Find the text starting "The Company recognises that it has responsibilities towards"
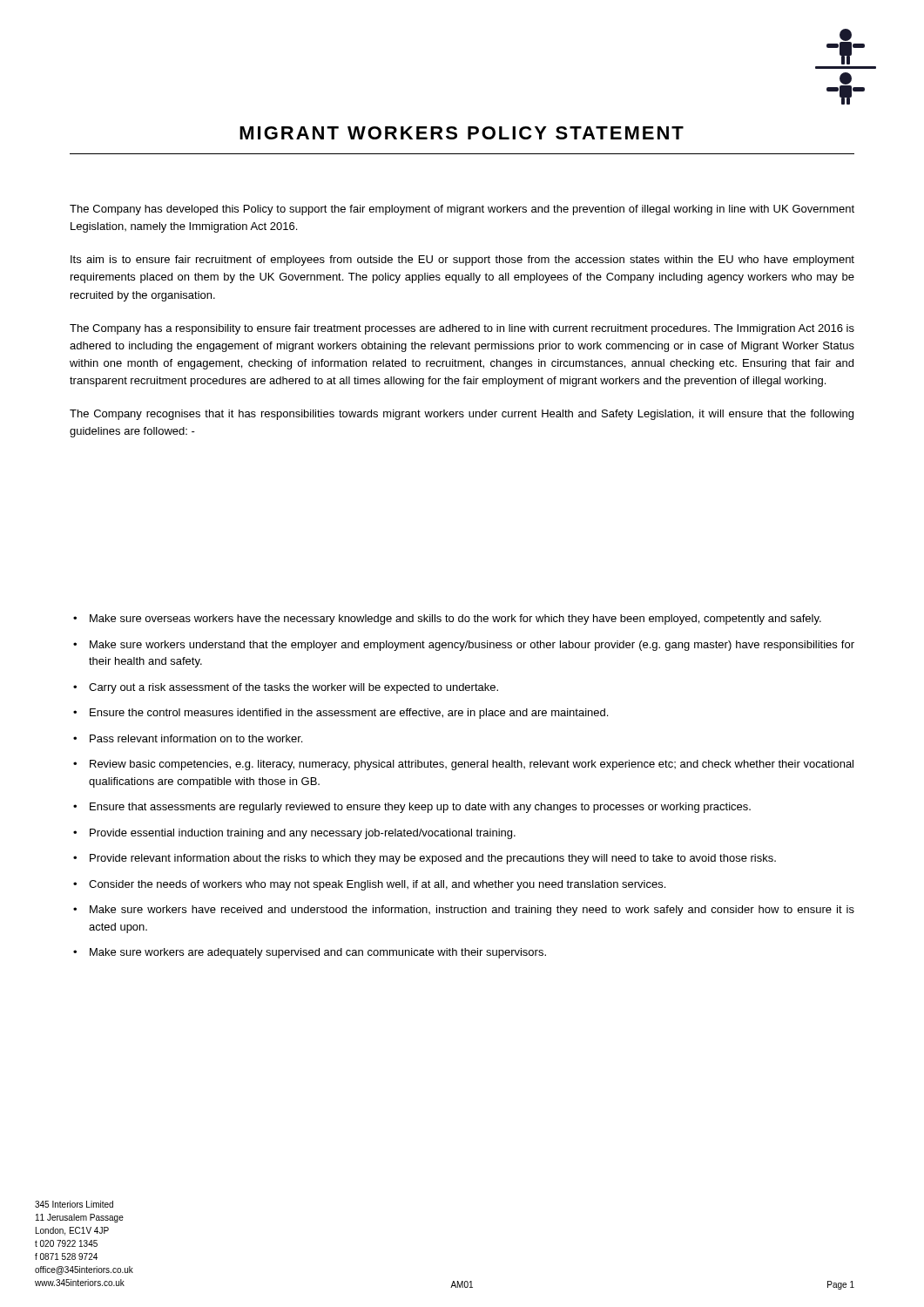Viewport: 924px width, 1307px height. [462, 422]
